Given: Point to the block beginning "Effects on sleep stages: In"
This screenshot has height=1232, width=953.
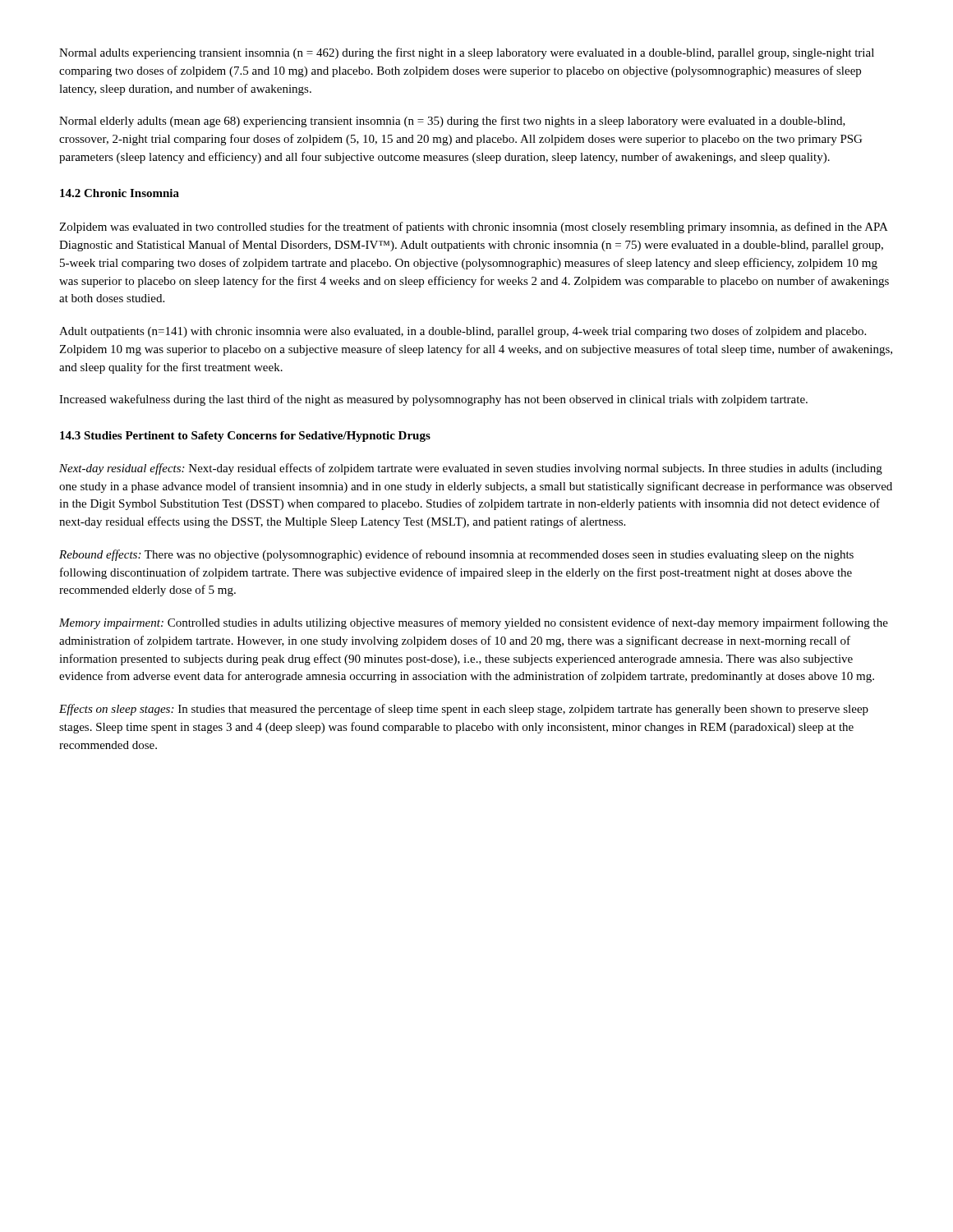Looking at the screenshot, I should [464, 727].
